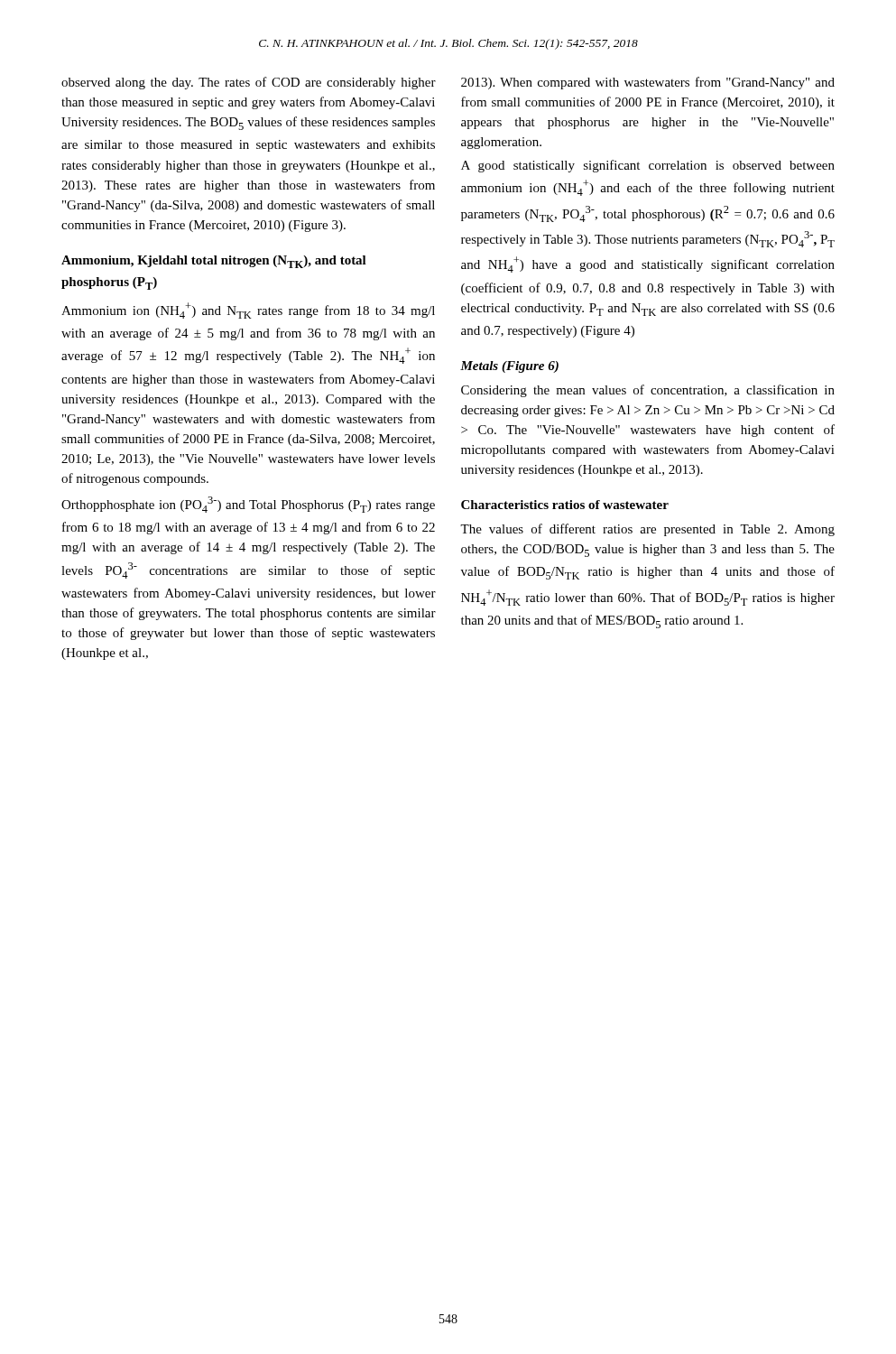The height and width of the screenshot is (1354, 896).
Task: Where is the passage that starts "Ammonium ion (NH4+) and NTK rates range from"?
Action: (248, 311)
